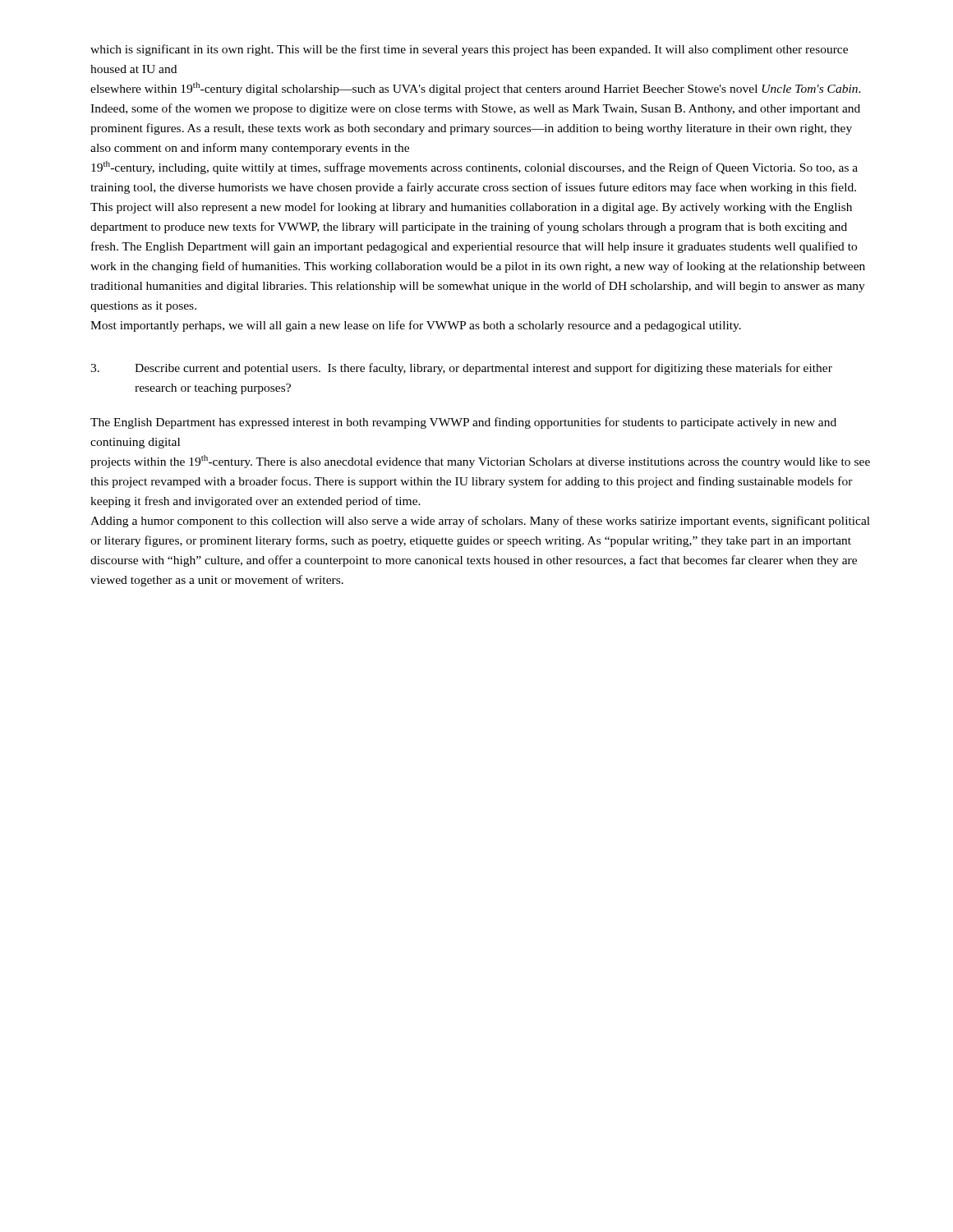Select the text block that says "Most importantly perhaps, we will all gain"

(481, 325)
